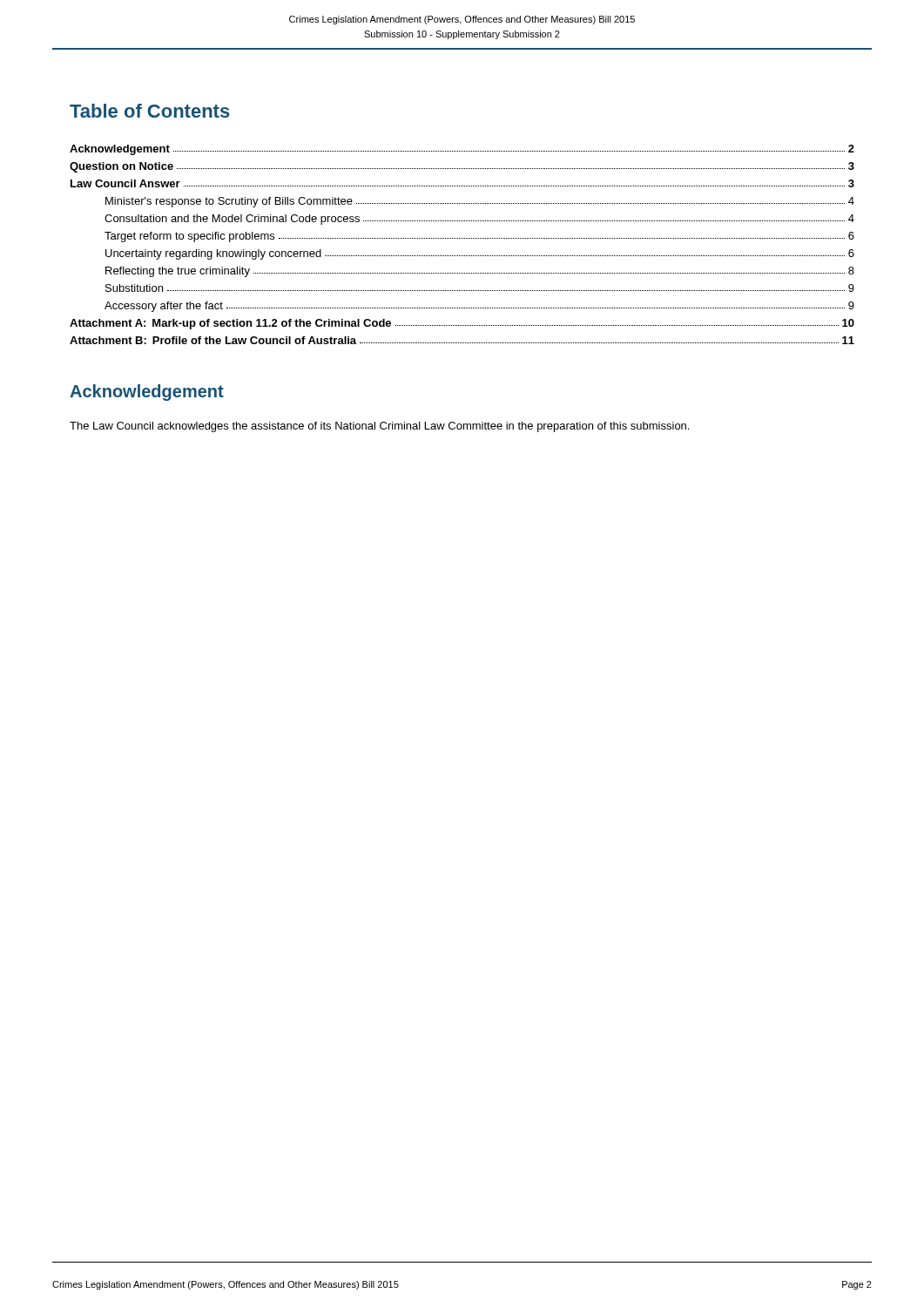The height and width of the screenshot is (1307, 924).
Task: Where is the passage that starts "Attachment B: Profile of the Law Council"?
Action: click(x=462, y=340)
